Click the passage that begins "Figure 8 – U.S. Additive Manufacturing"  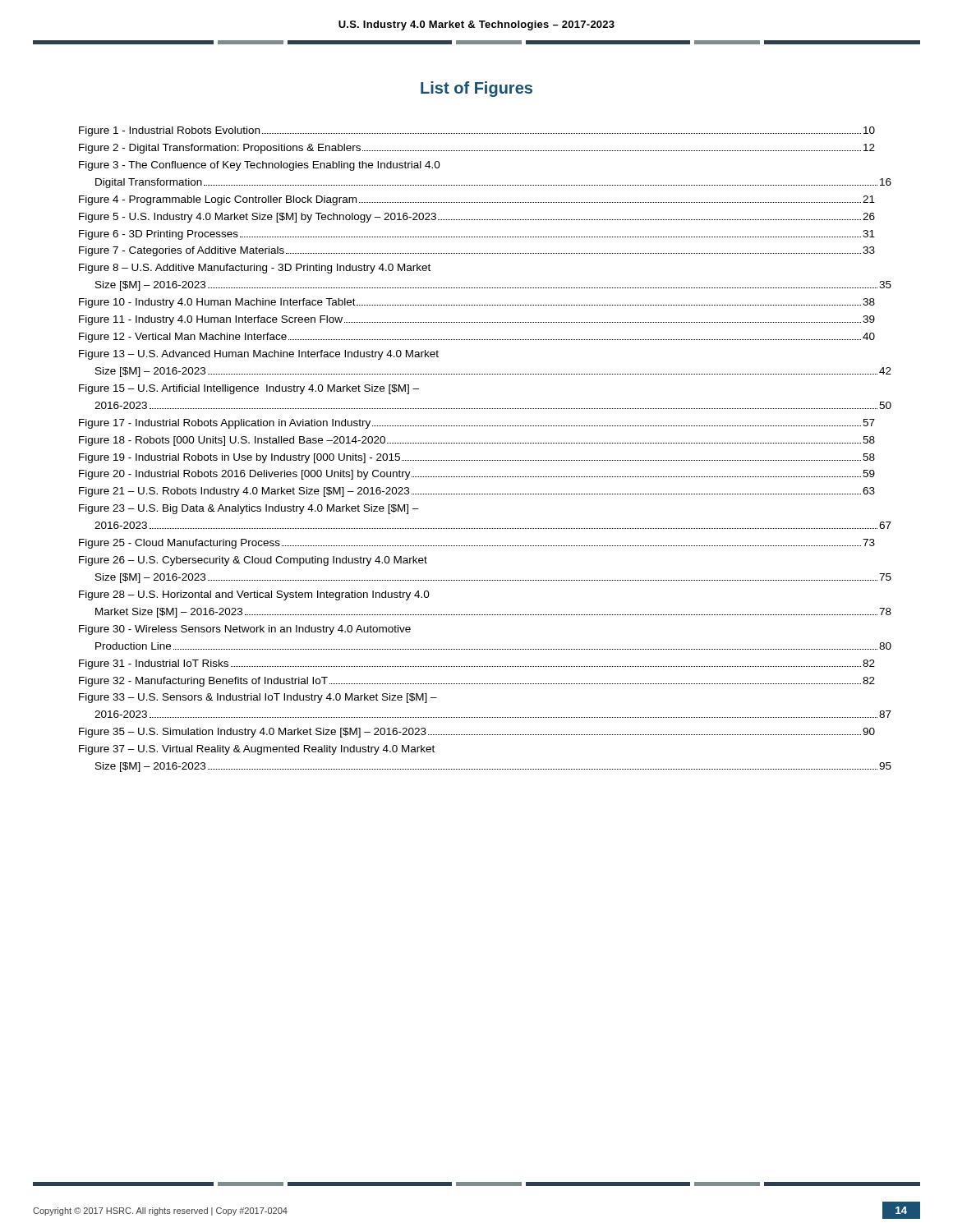click(476, 277)
